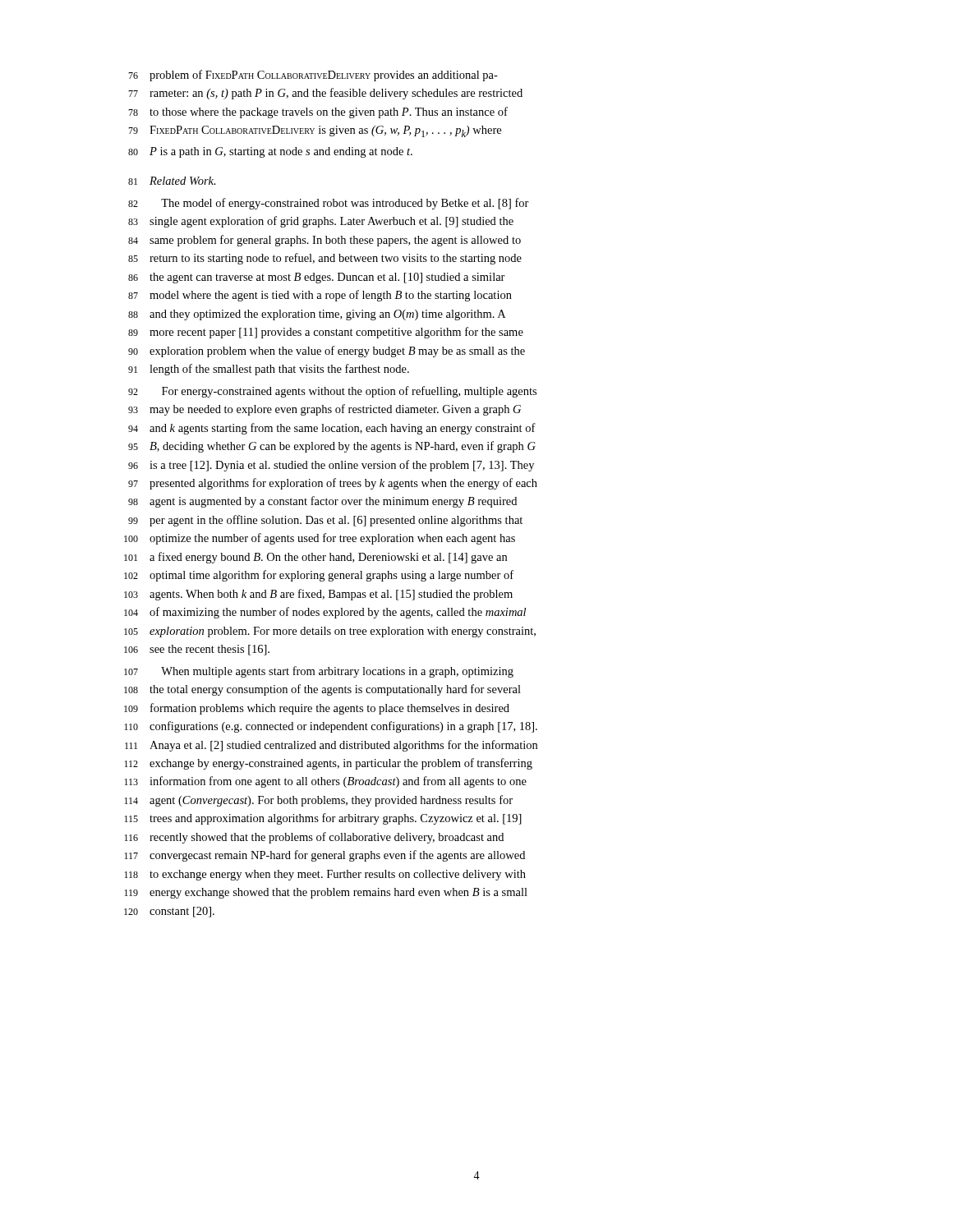Image resolution: width=953 pixels, height=1232 pixels.
Task: Locate the section header with the text "81 Related Work."
Action: (172, 181)
